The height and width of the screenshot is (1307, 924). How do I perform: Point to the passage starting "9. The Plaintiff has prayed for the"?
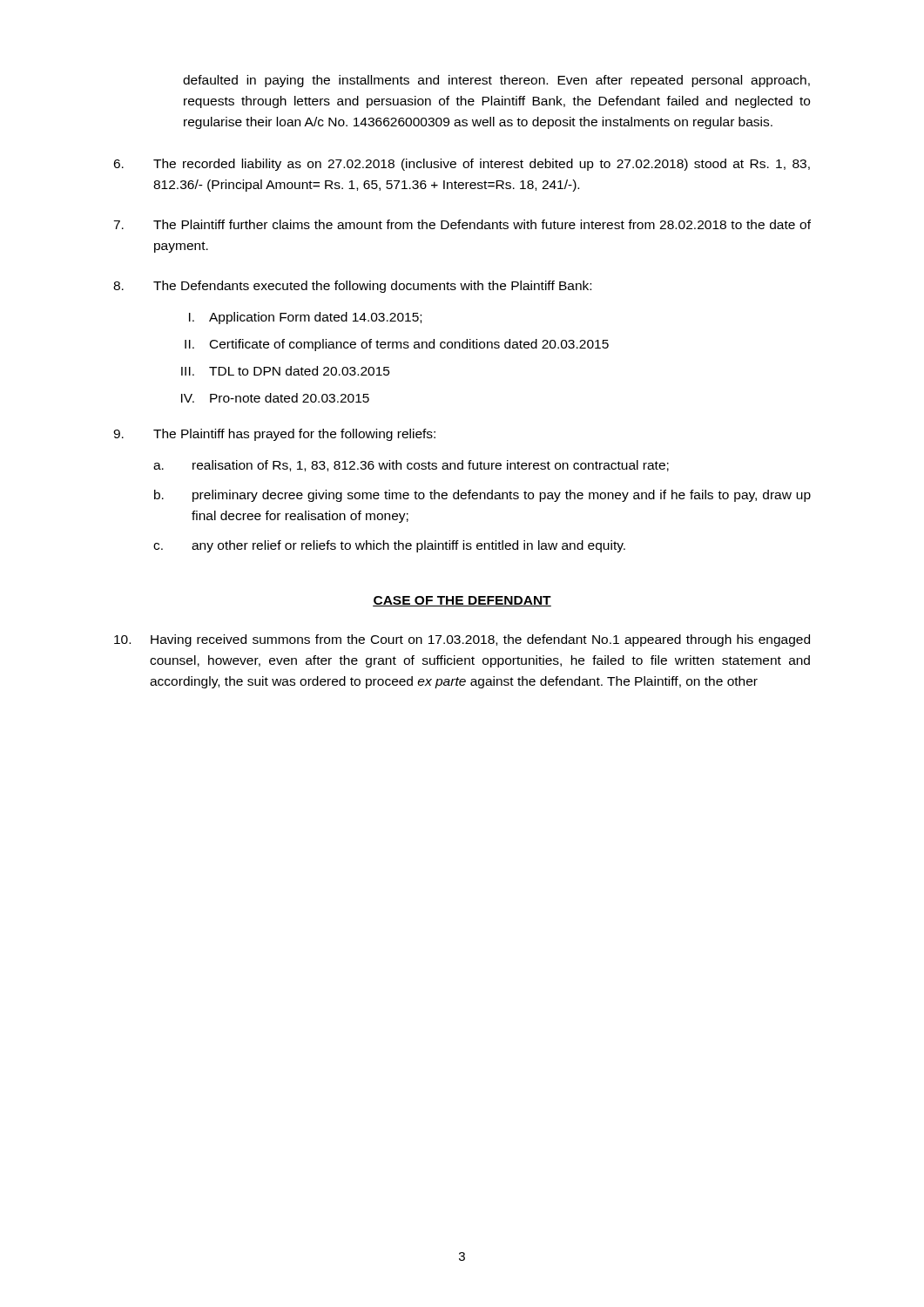coord(462,494)
